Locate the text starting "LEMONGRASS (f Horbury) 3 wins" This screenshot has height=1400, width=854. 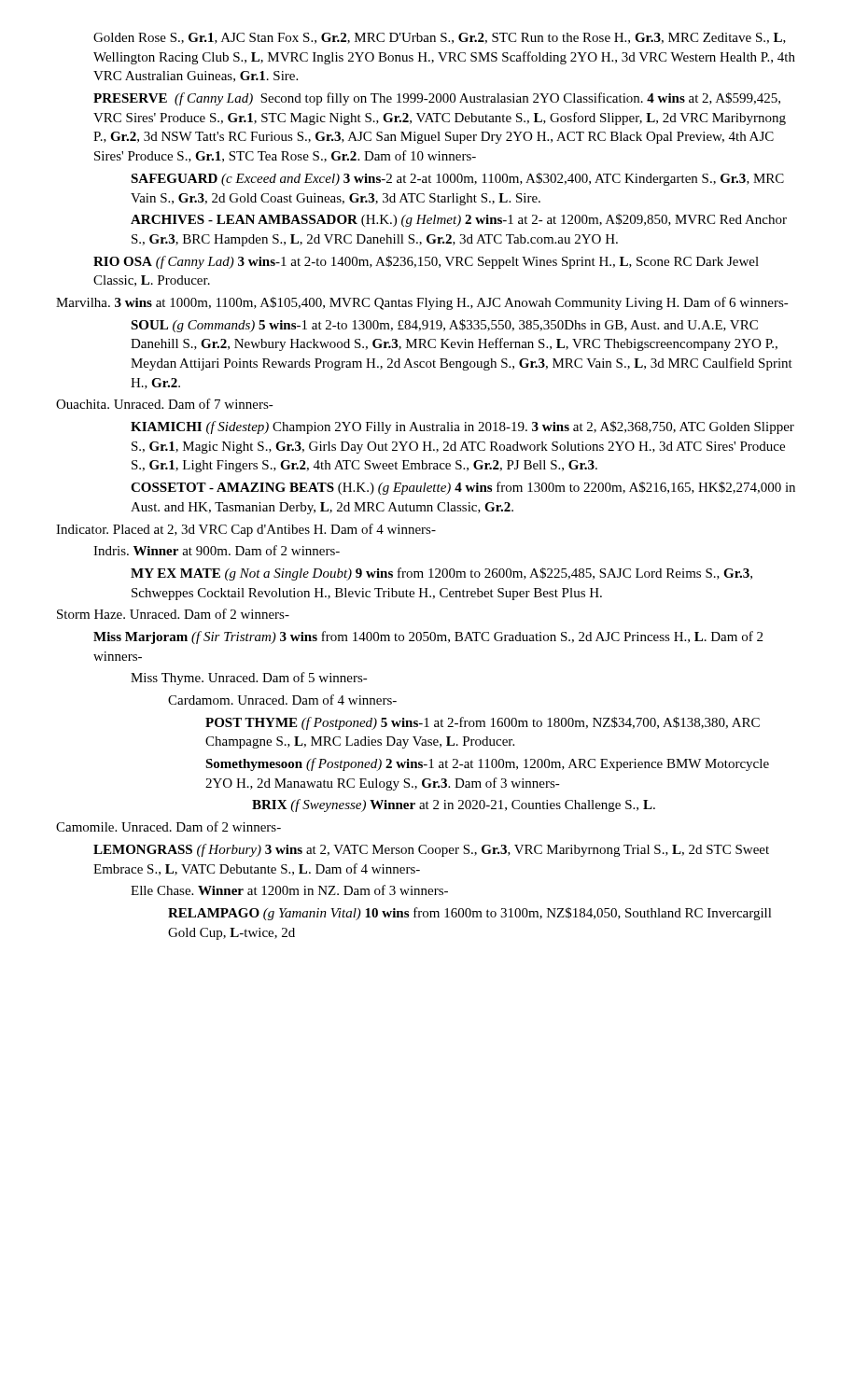446,859
